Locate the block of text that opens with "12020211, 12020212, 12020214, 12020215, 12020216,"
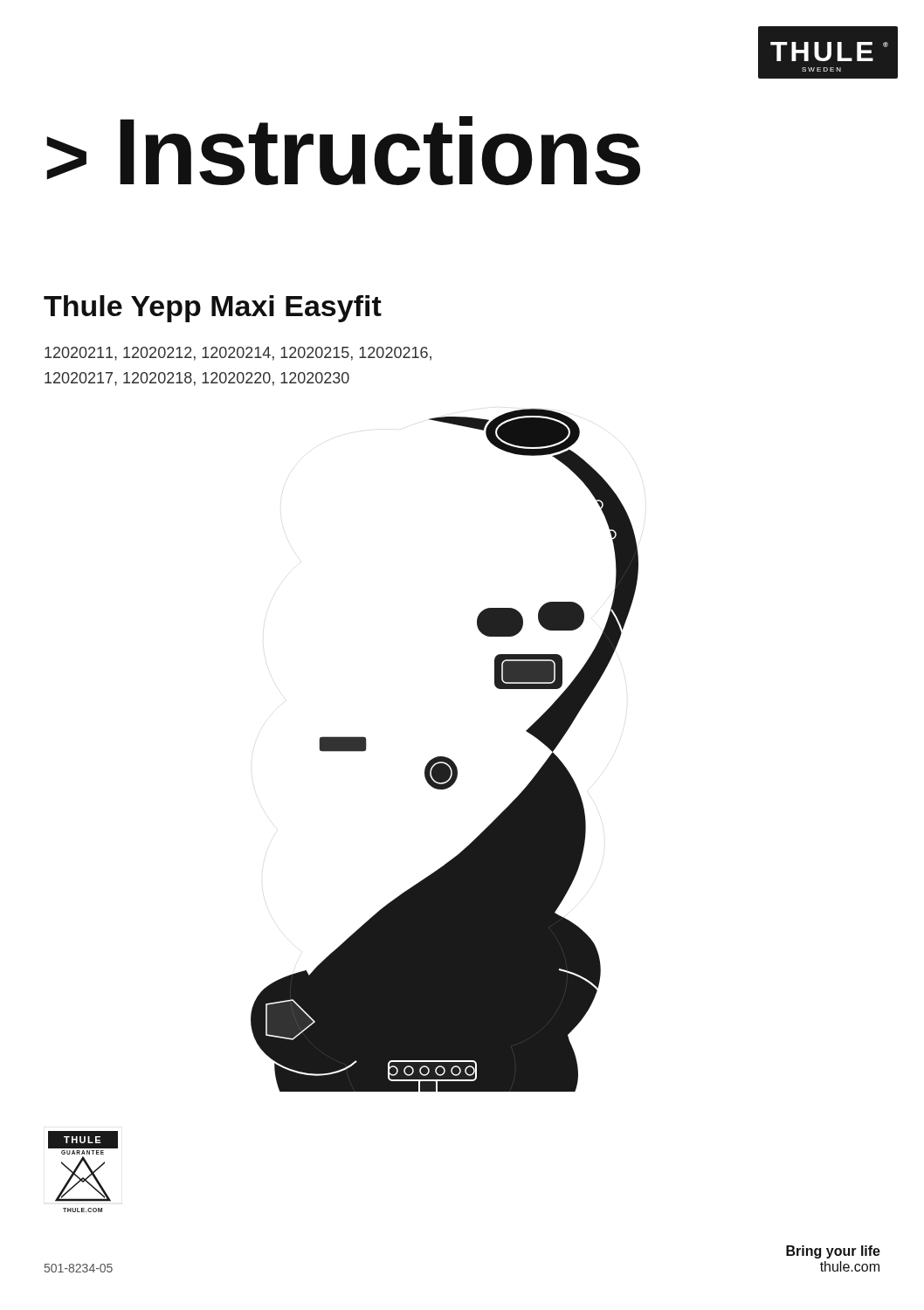This screenshot has width=924, height=1310. point(238,365)
